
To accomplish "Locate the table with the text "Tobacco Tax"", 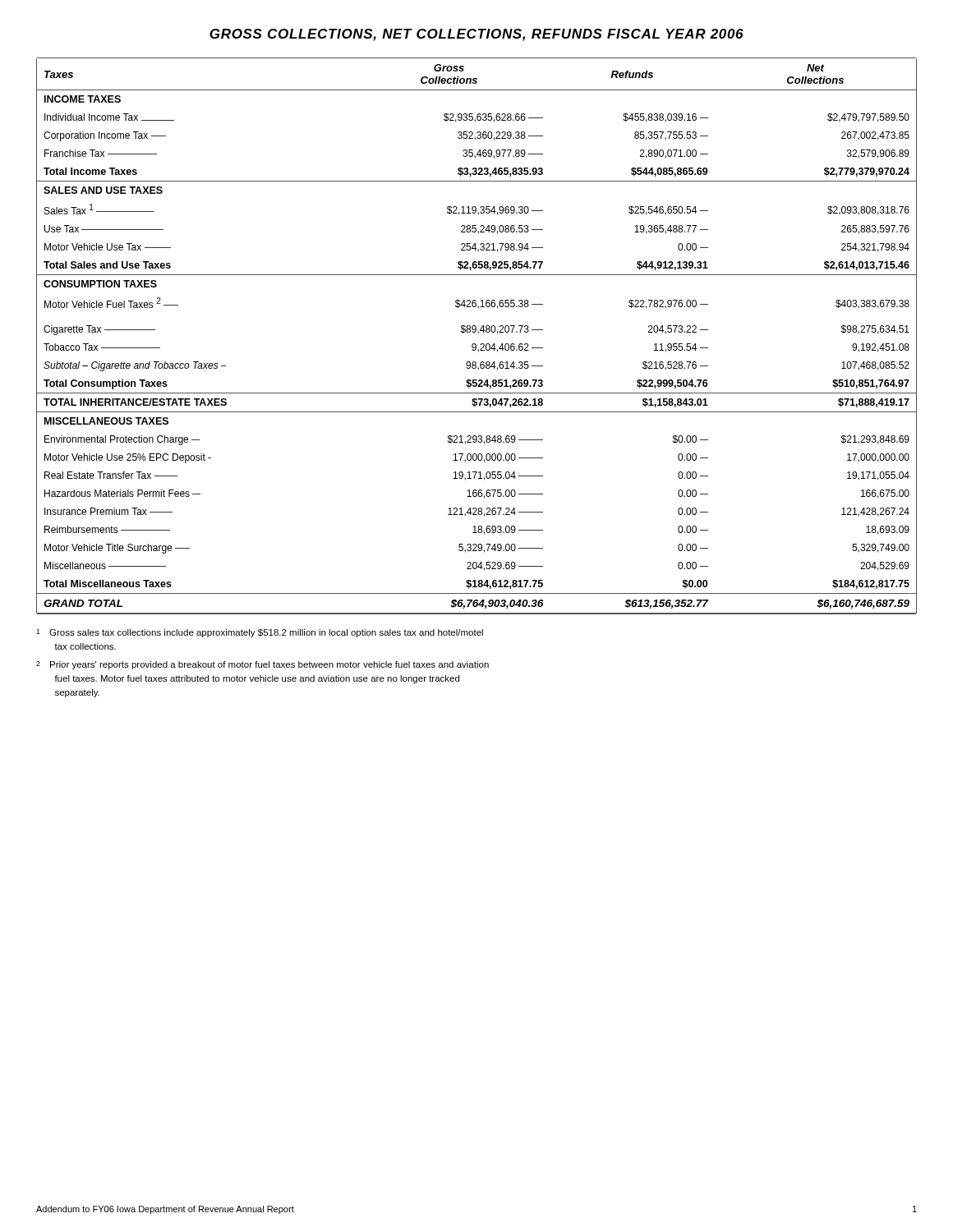I will click(x=476, y=336).
